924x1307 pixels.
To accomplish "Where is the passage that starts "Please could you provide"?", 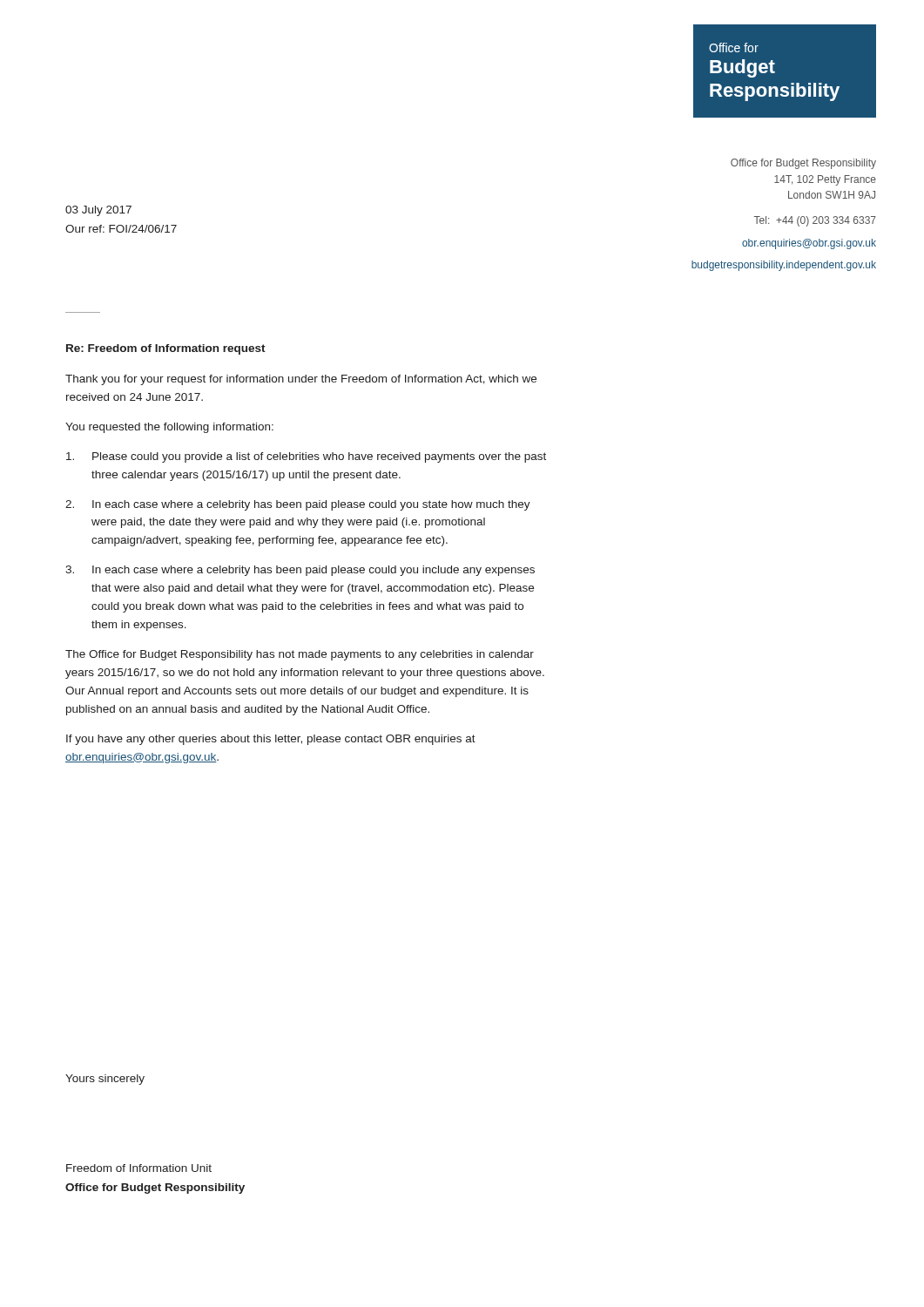I will pos(309,466).
